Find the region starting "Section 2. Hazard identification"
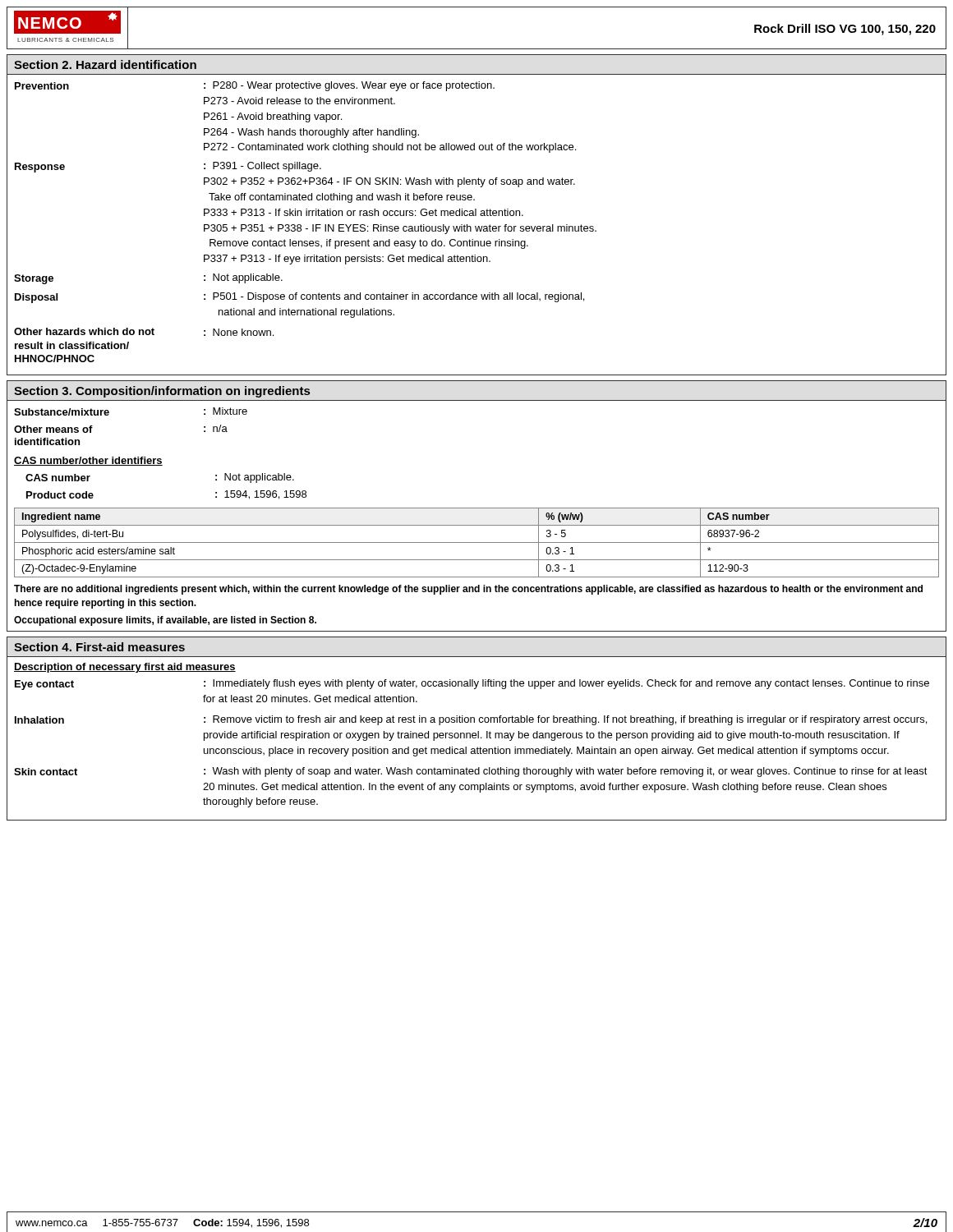 pos(105,64)
